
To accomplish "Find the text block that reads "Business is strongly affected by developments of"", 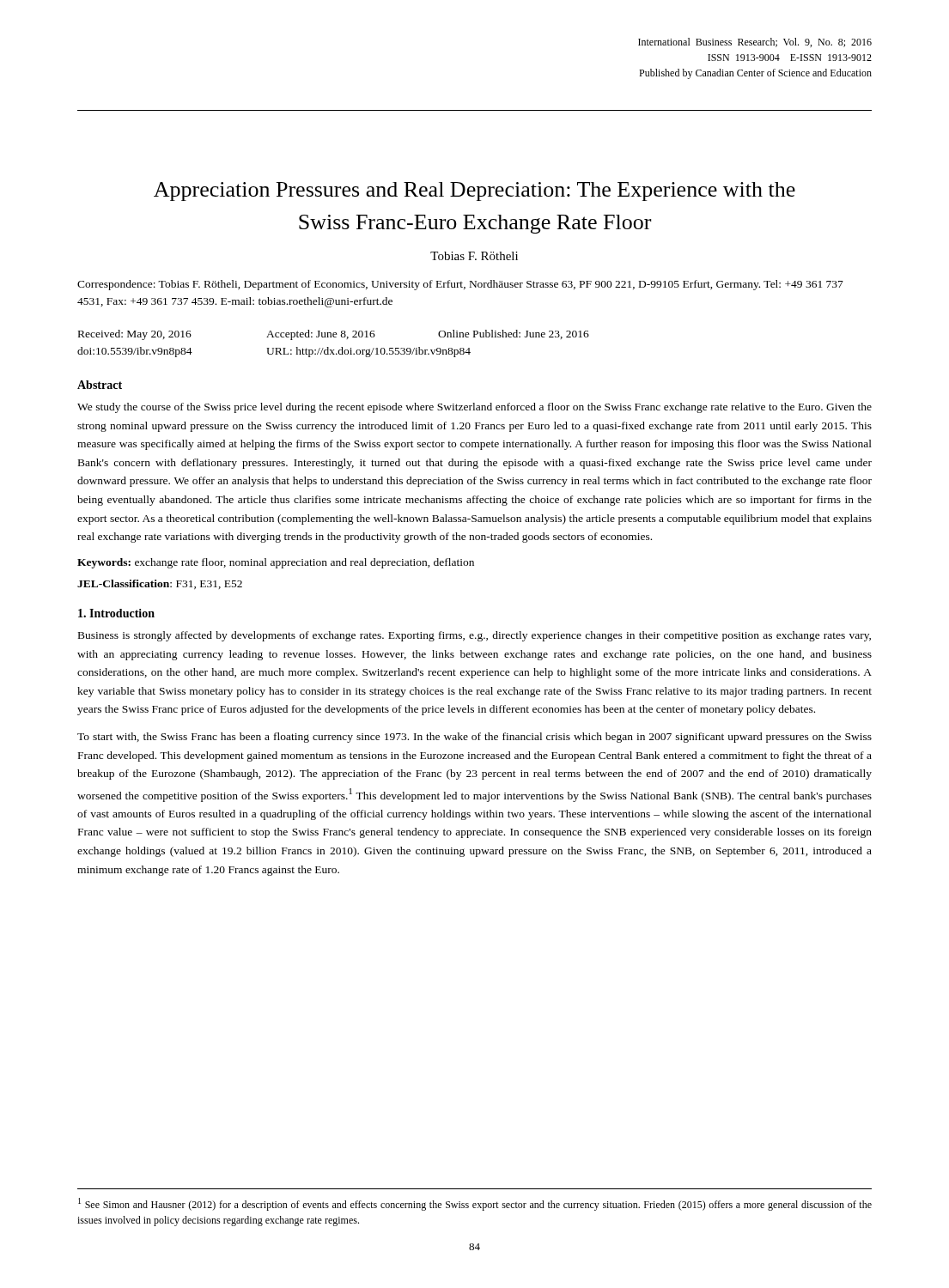I will point(474,672).
